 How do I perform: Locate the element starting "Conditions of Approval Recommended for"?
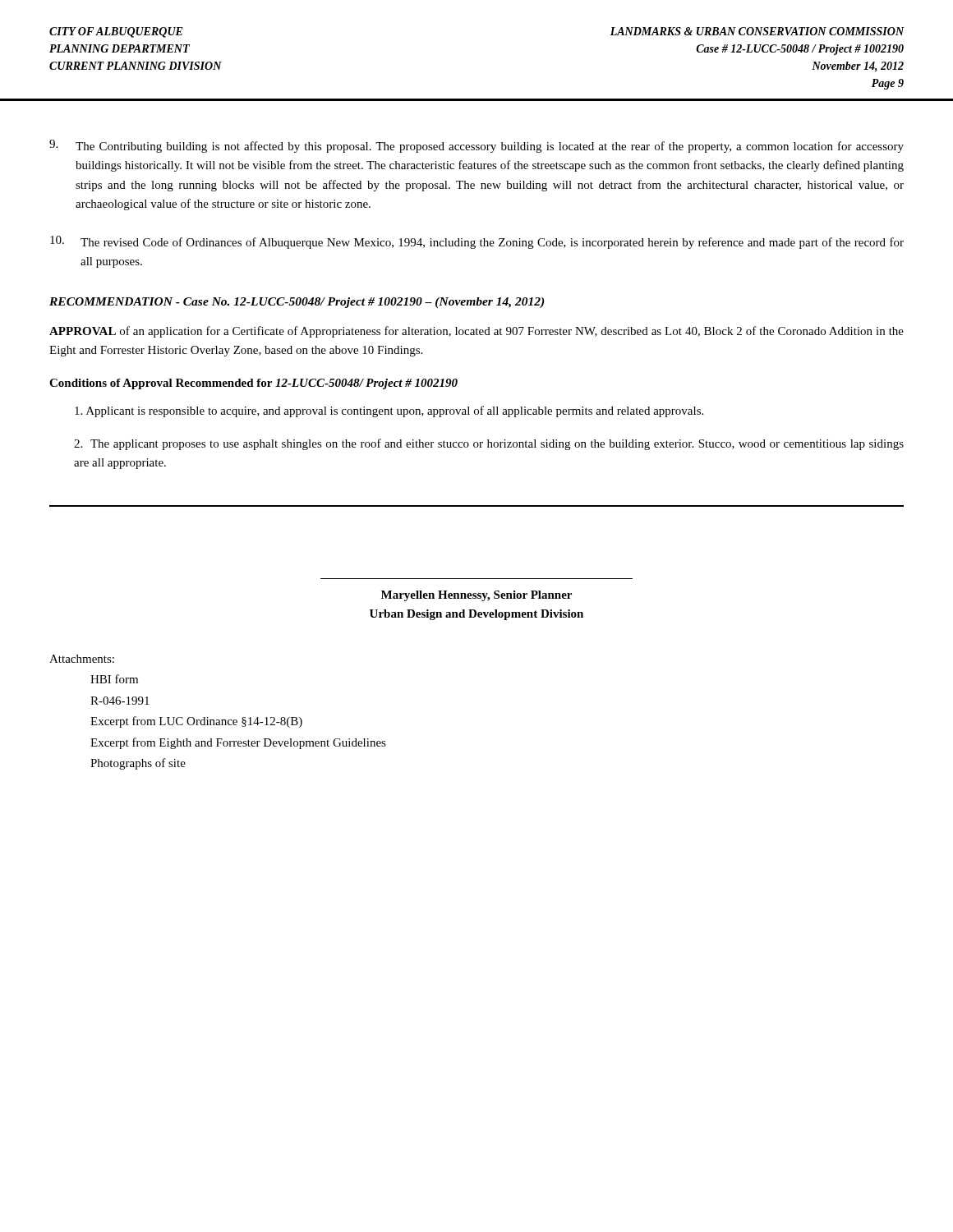253,383
